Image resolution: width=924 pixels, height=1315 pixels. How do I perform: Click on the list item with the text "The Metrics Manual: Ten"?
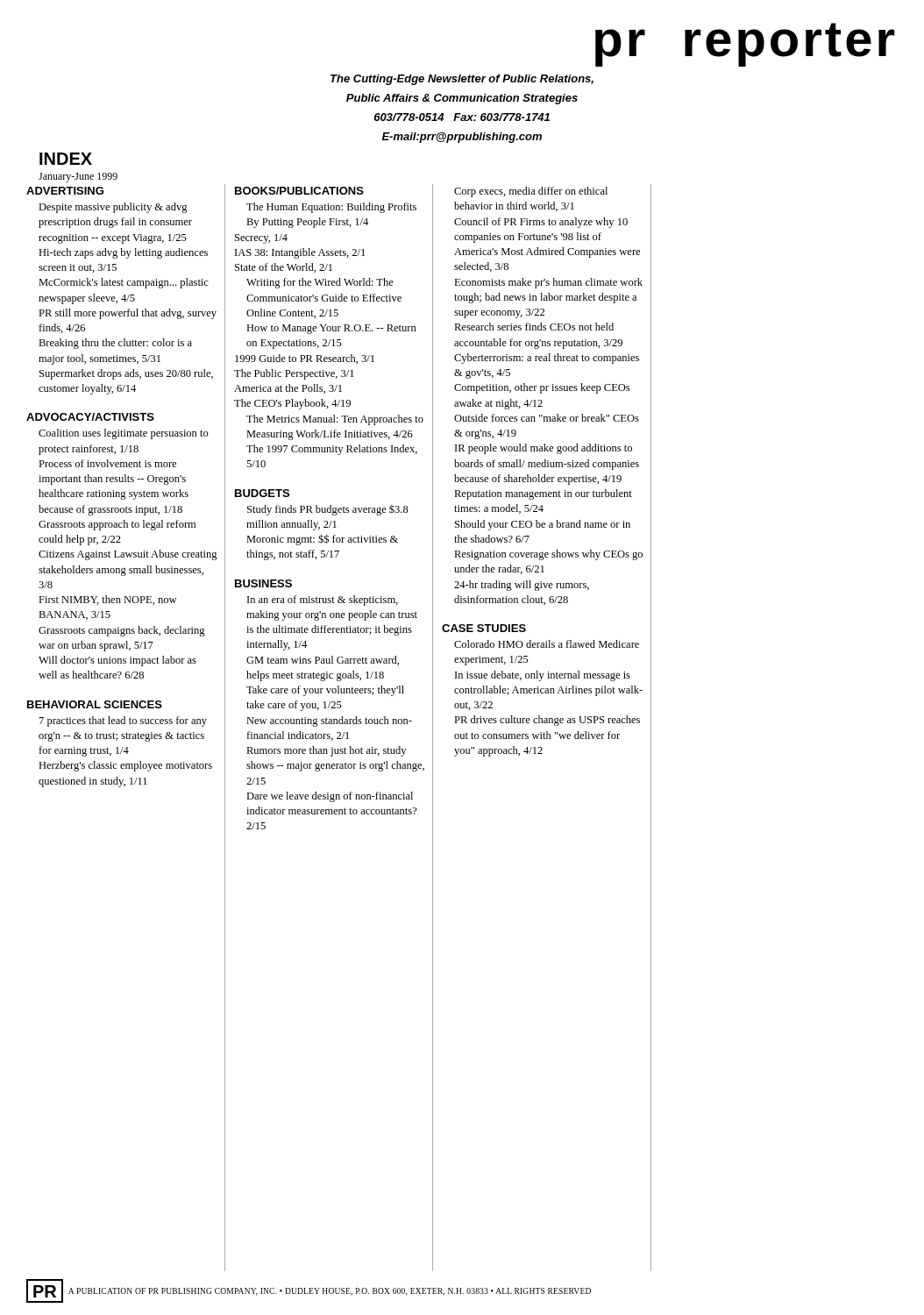click(x=335, y=426)
